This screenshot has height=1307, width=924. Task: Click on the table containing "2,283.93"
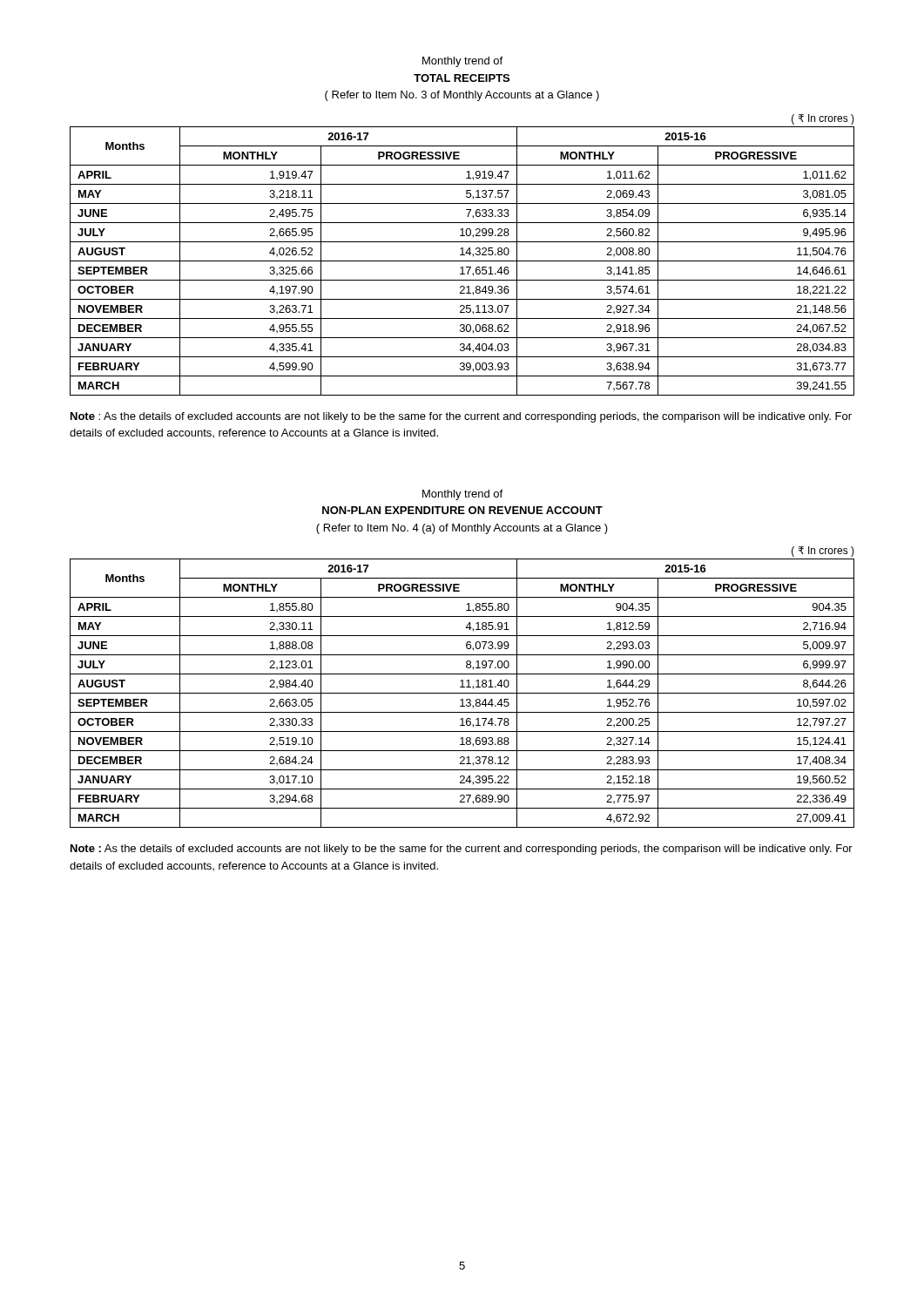click(x=462, y=686)
